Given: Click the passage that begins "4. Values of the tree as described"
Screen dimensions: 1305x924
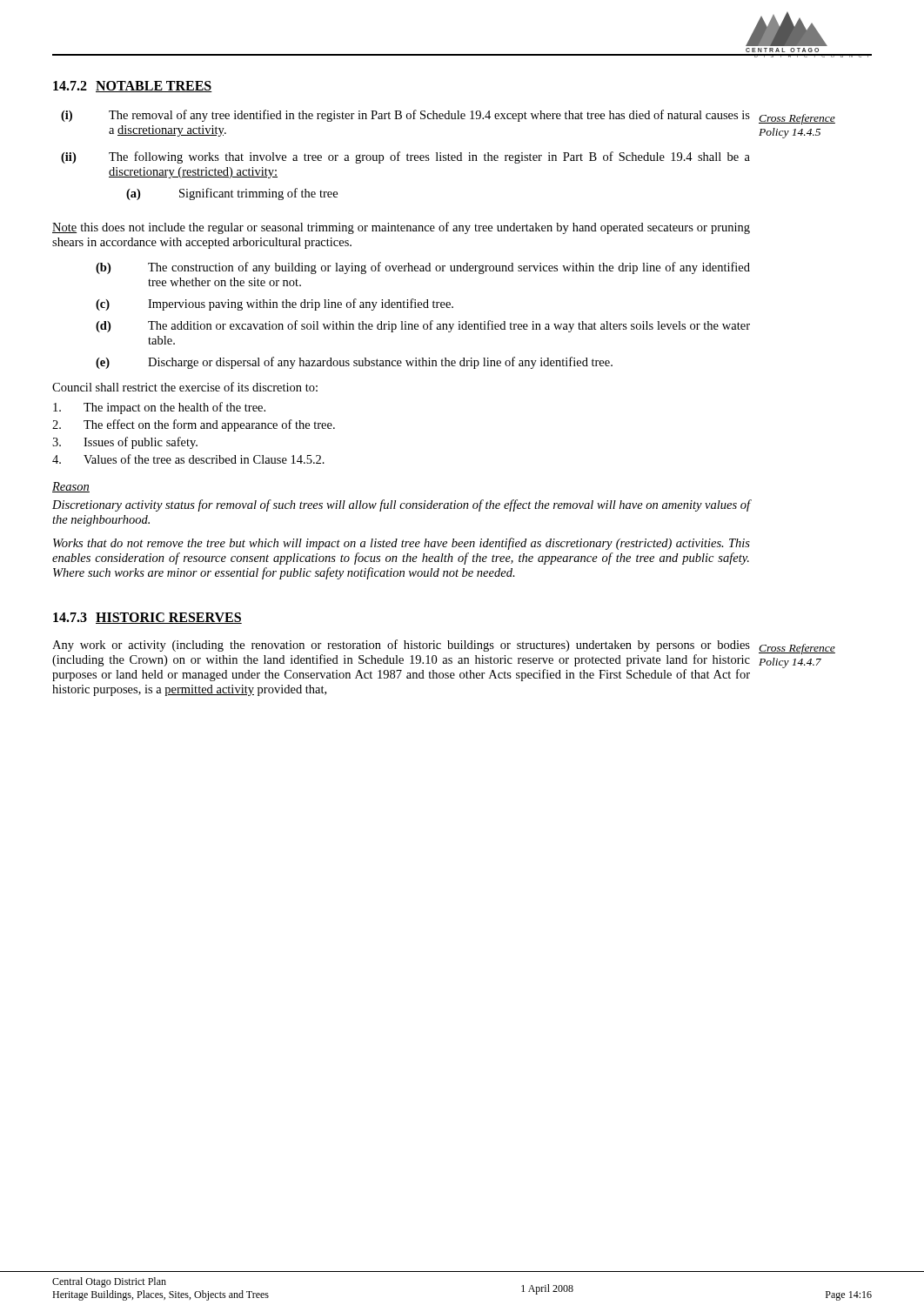Looking at the screenshot, I should 188,459.
